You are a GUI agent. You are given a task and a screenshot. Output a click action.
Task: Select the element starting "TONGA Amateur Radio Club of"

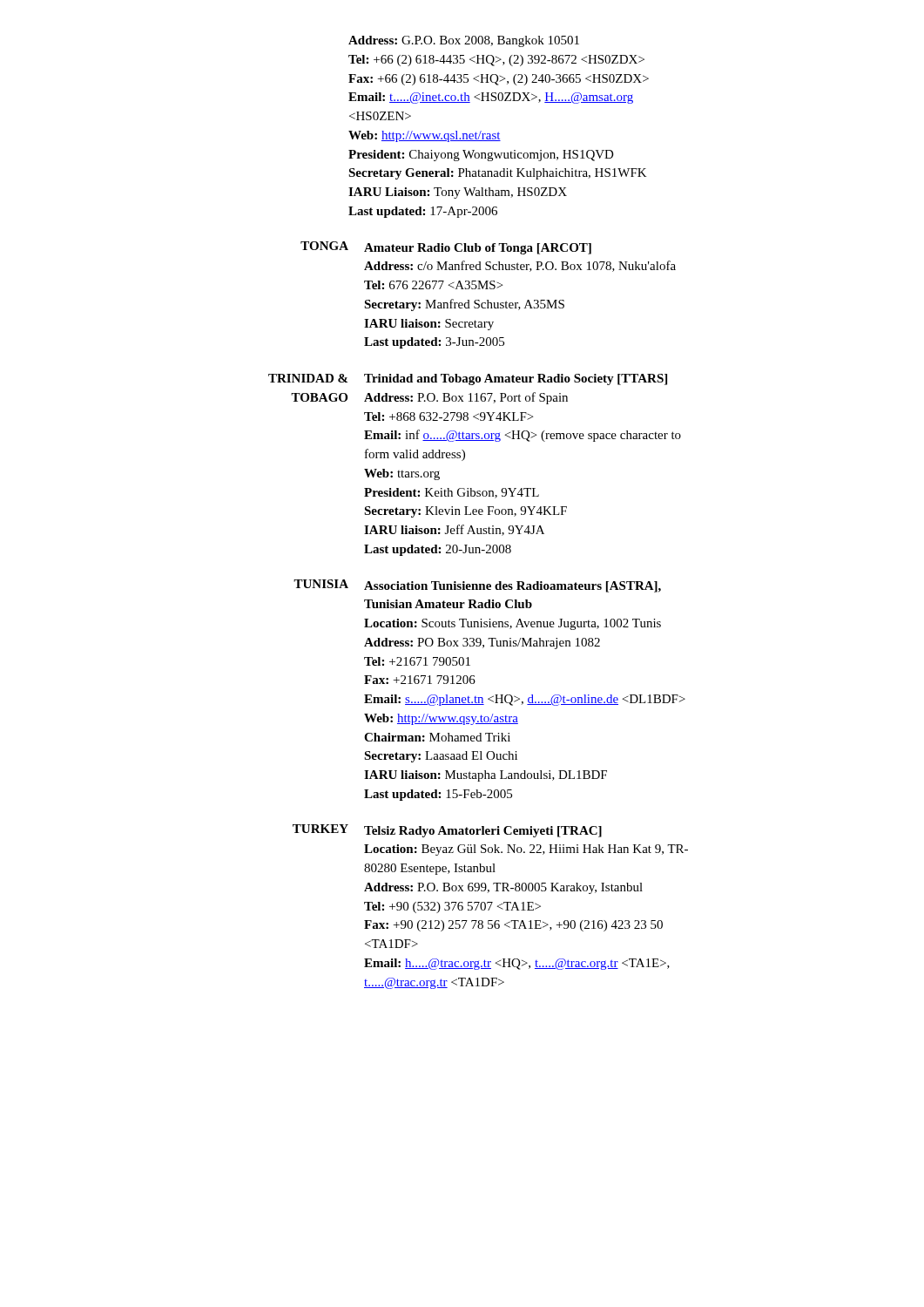[x=536, y=295]
